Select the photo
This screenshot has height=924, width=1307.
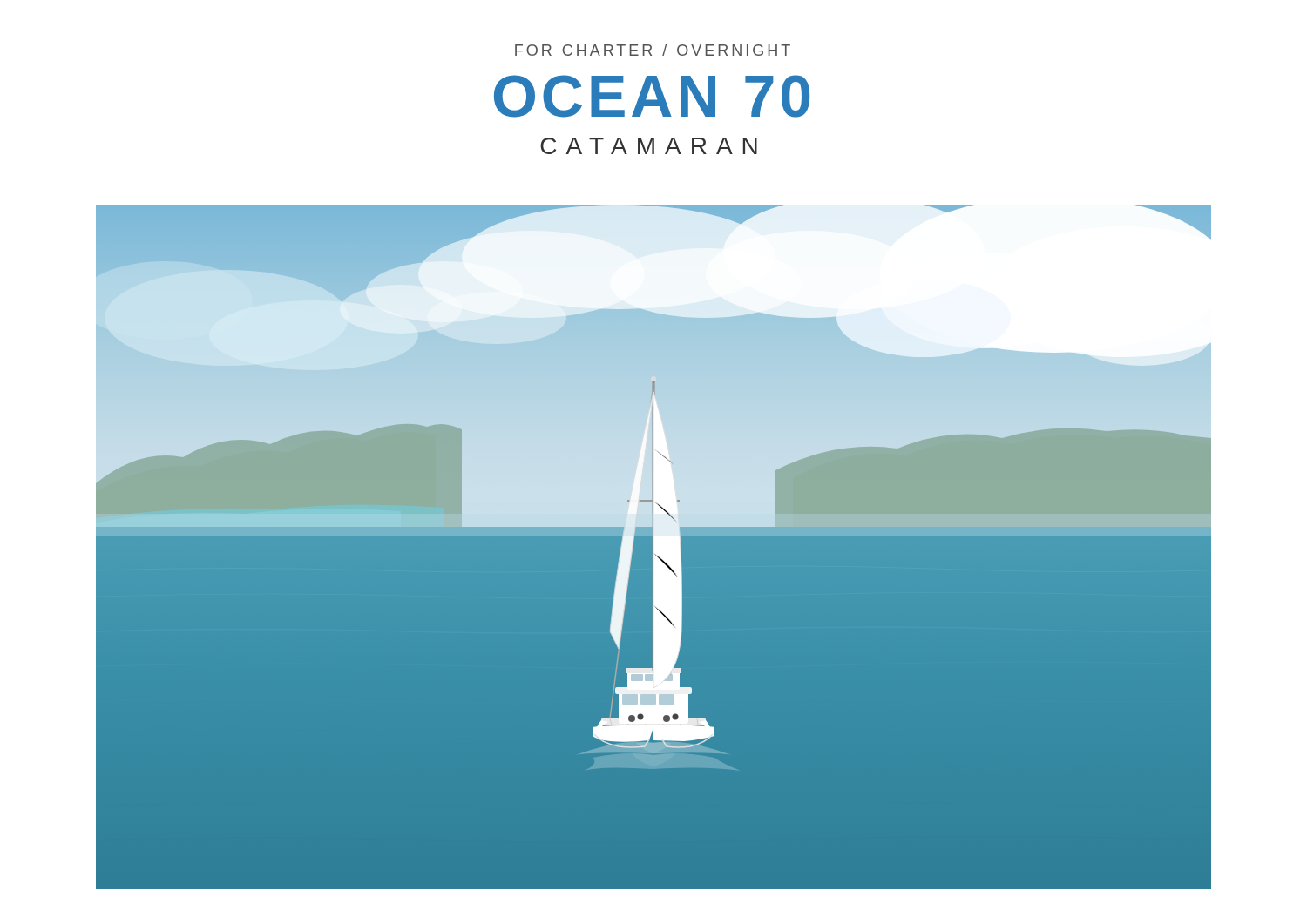pyautogui.click(x=654, y=547)
